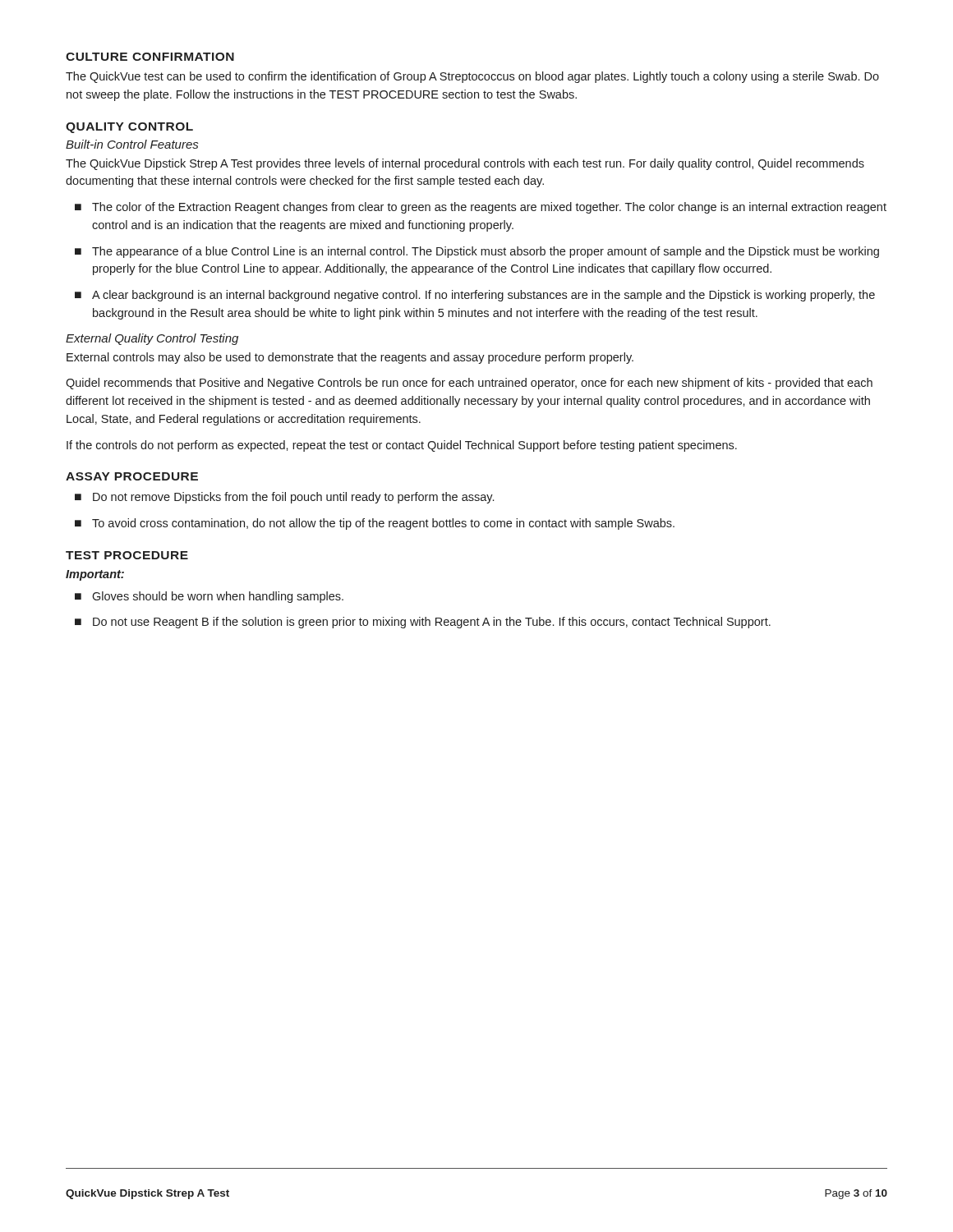Find the block starting "■ A clear background"
953x1232 pixels.
(x=481, y=305)
